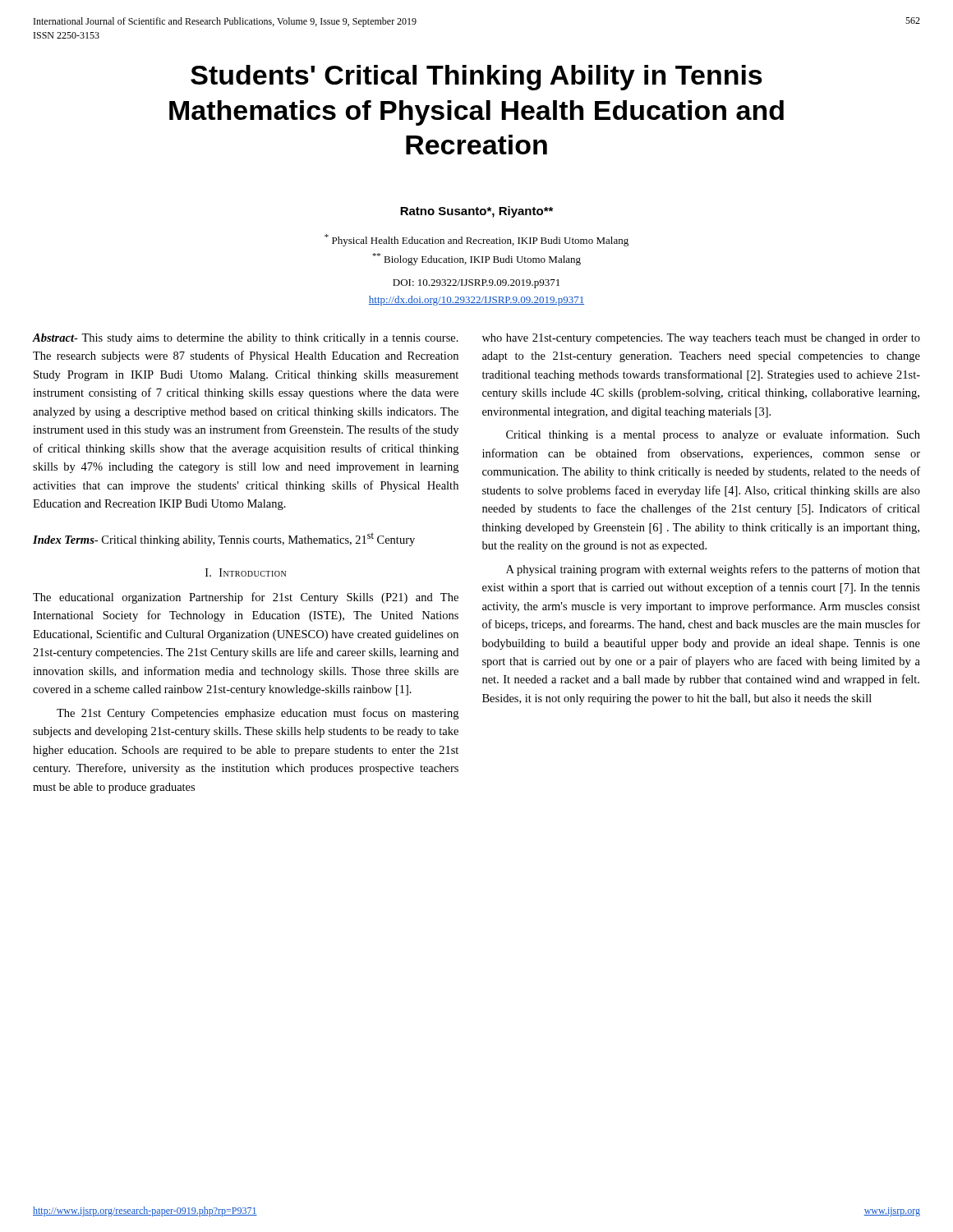Point to the block beginning "The educational organization"
The width and height of the screenshot is (953, 1232).
pos(246,692)
